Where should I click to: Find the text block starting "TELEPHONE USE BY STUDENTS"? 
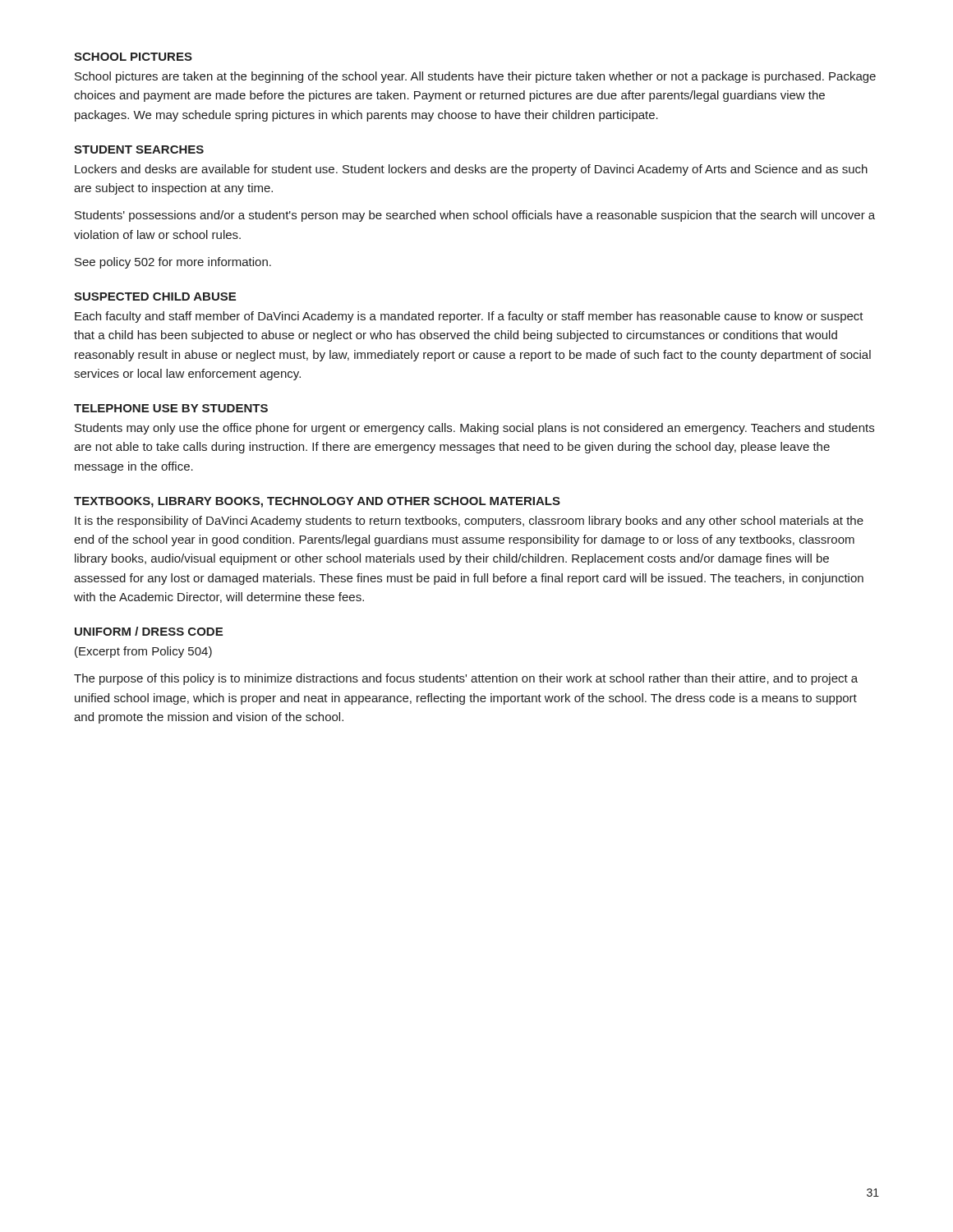(x=171, y=408)
